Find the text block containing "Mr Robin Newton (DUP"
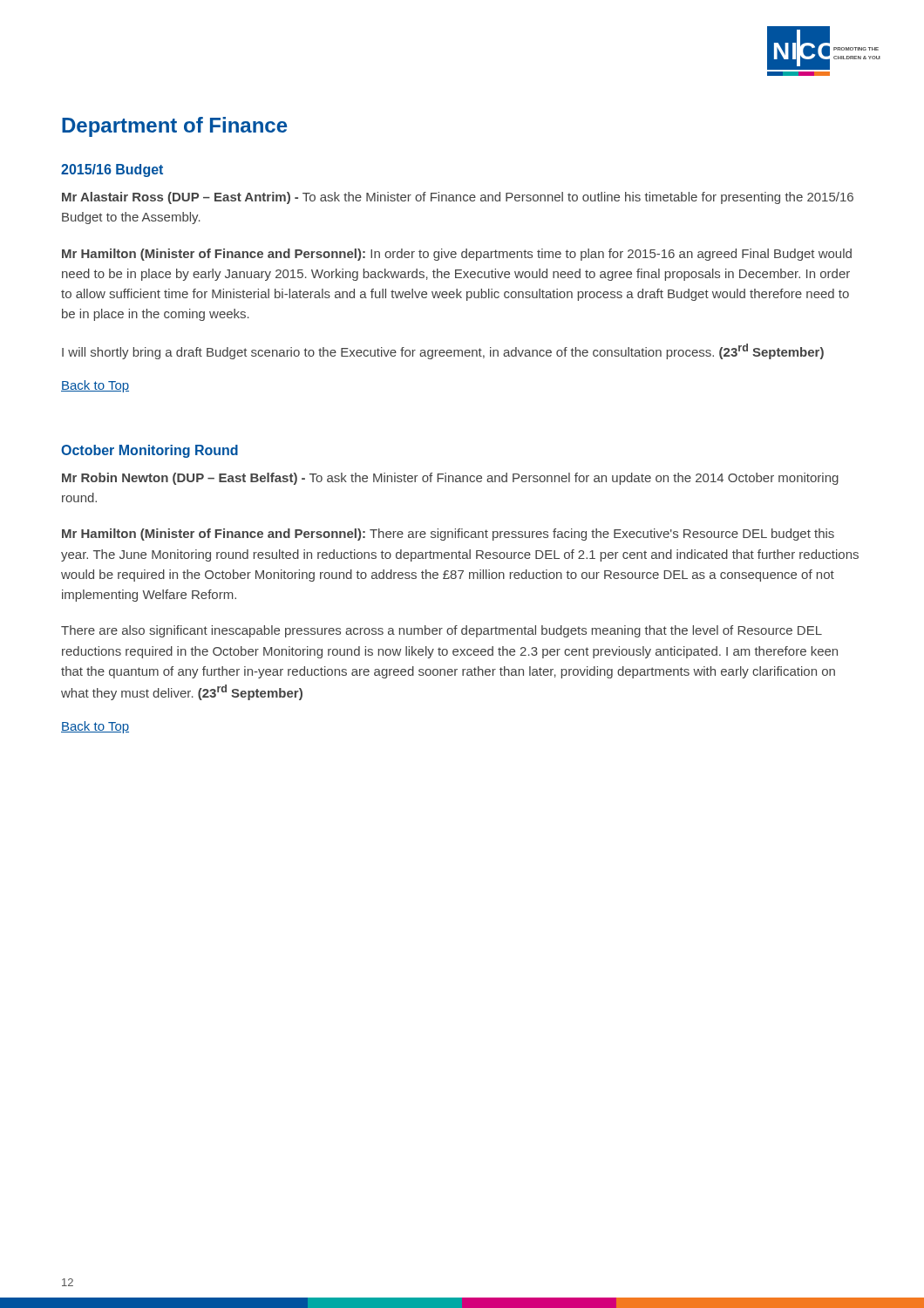The image size is (924, 1308). [x=450, y=487]
